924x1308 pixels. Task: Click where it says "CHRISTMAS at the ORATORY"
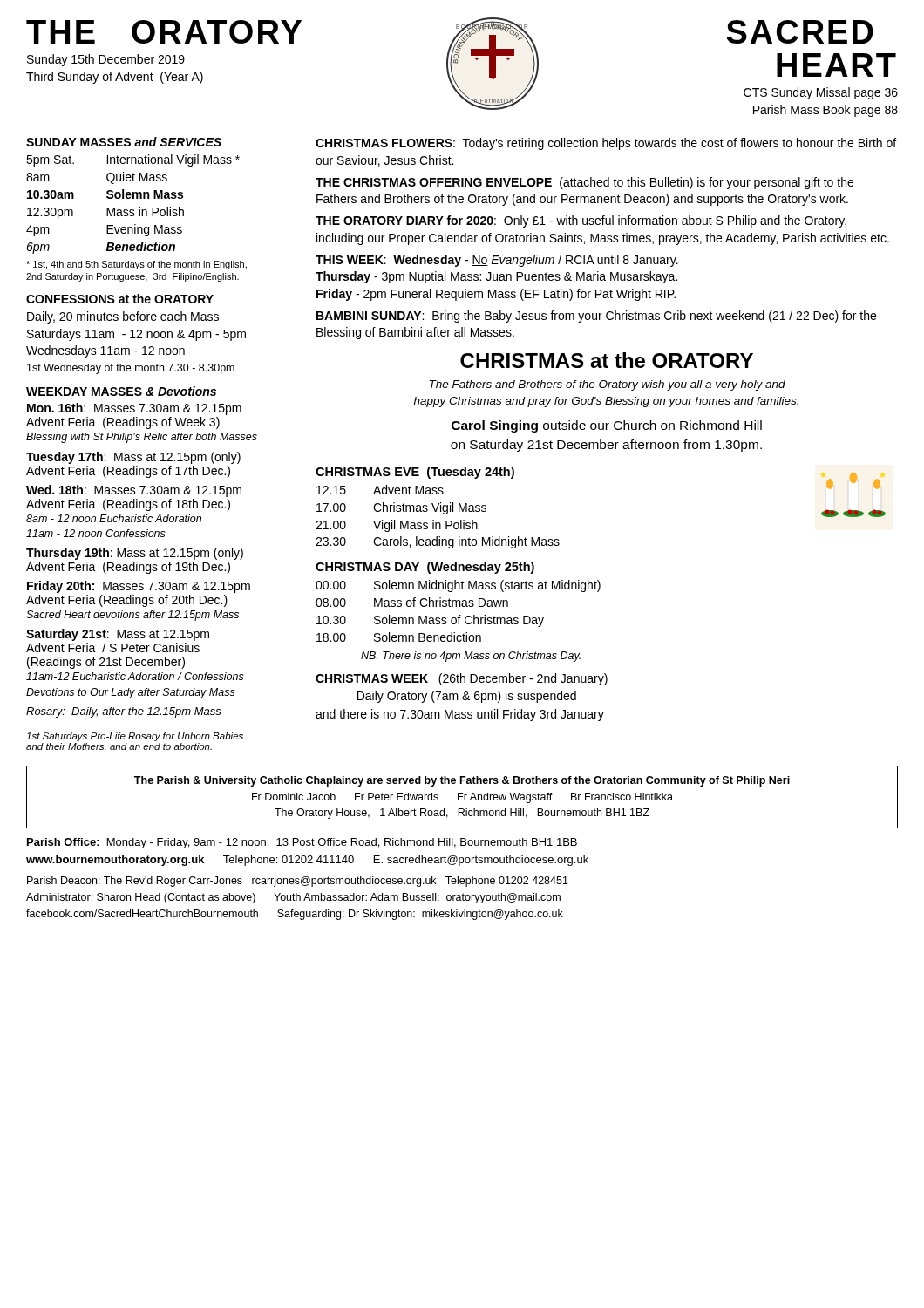pos(607,360)
